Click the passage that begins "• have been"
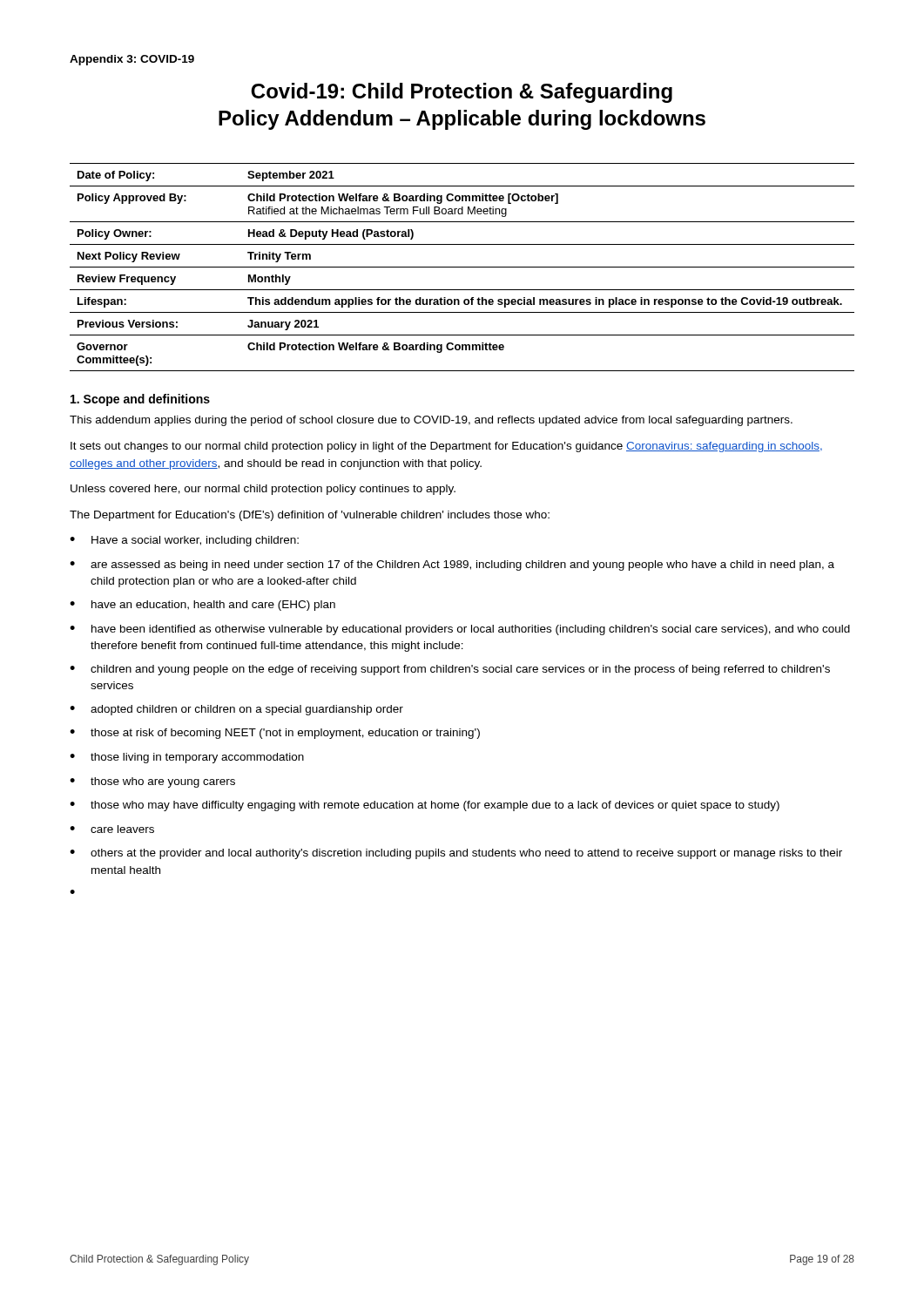Screen dimensions: 1307x924 tap(462, 637)
